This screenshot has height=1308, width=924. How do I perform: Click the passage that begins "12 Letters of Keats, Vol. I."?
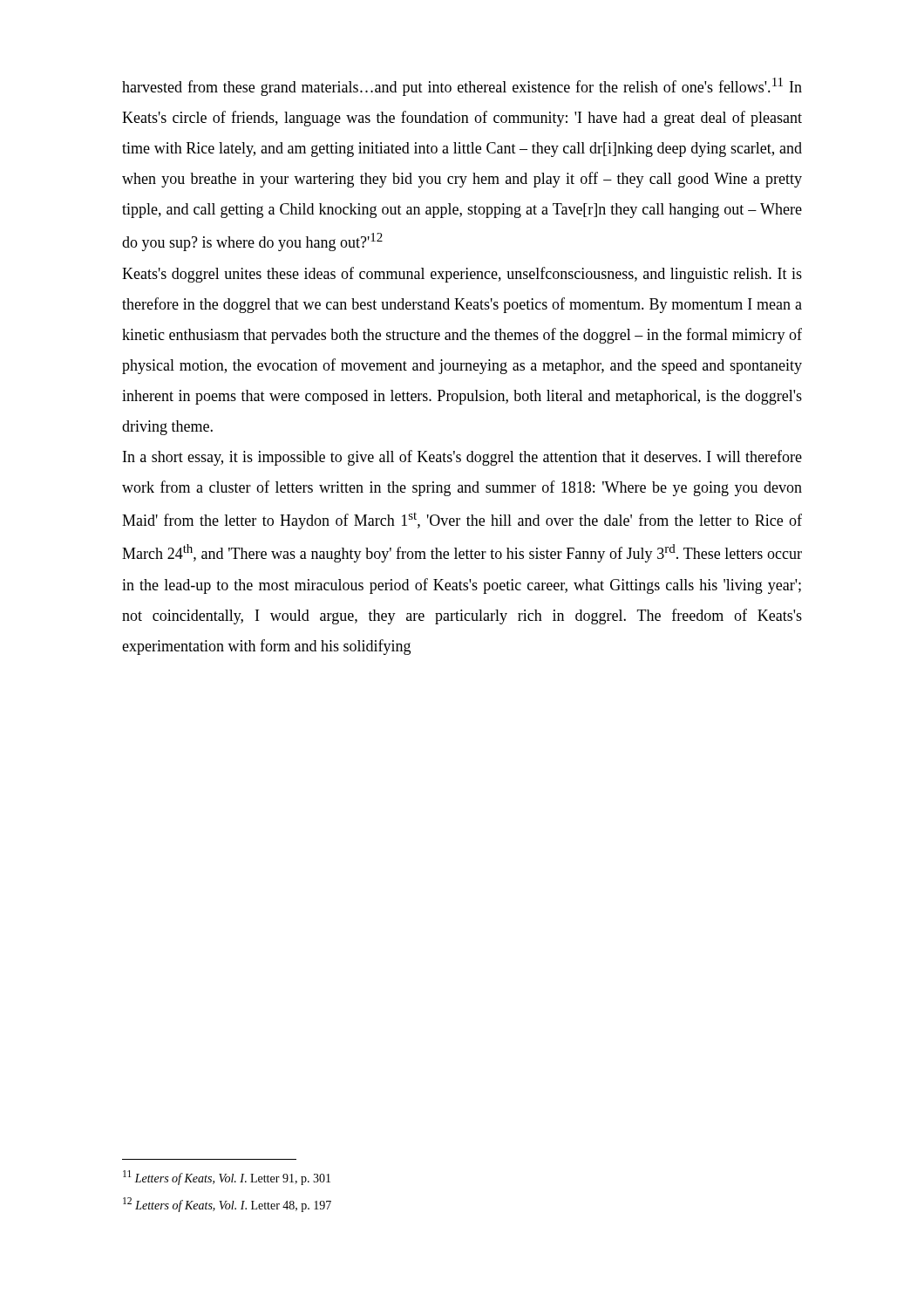pyautogui.click(x=227, y=1204)
